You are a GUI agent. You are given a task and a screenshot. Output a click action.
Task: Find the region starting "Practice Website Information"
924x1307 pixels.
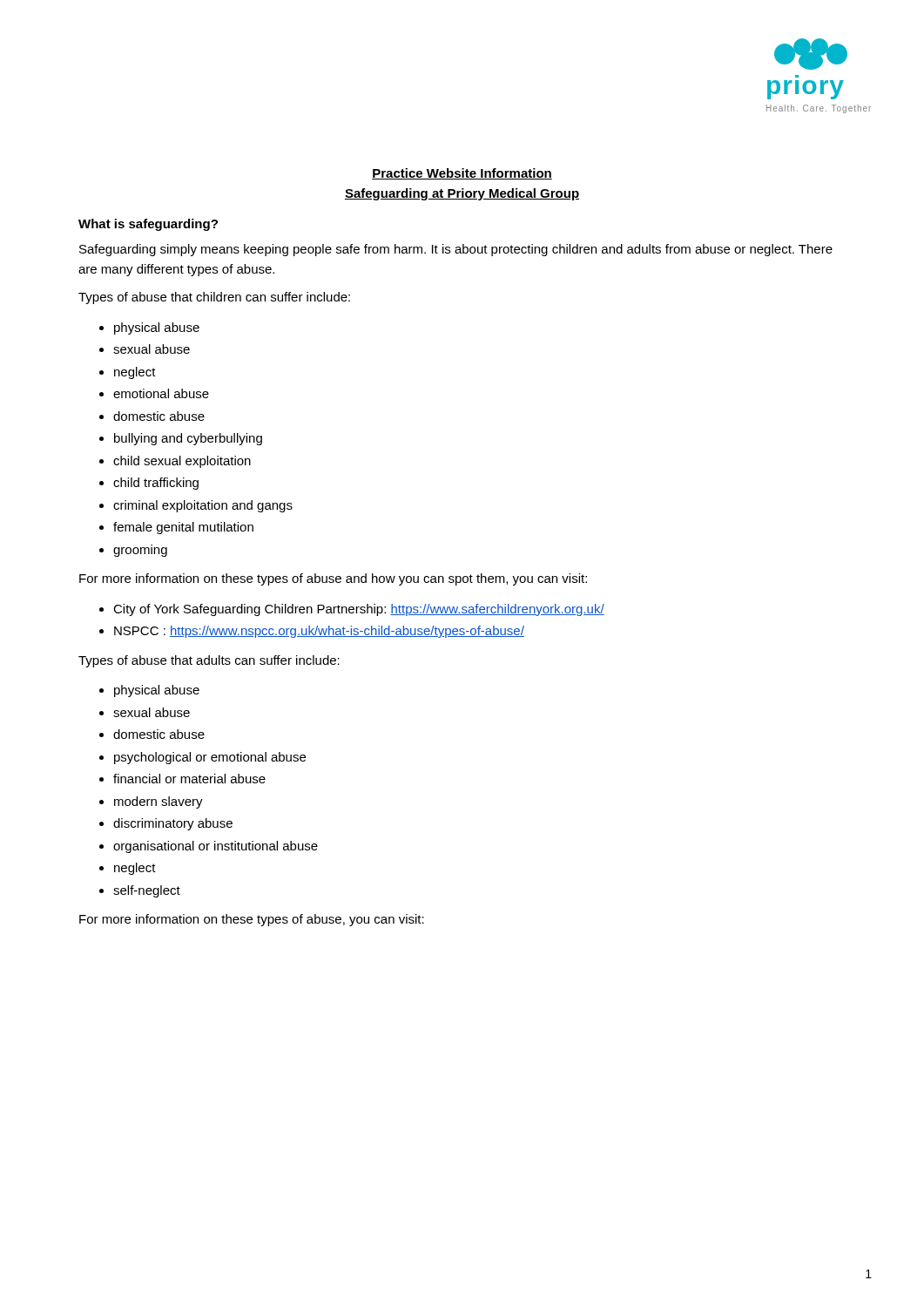[462, 173]
